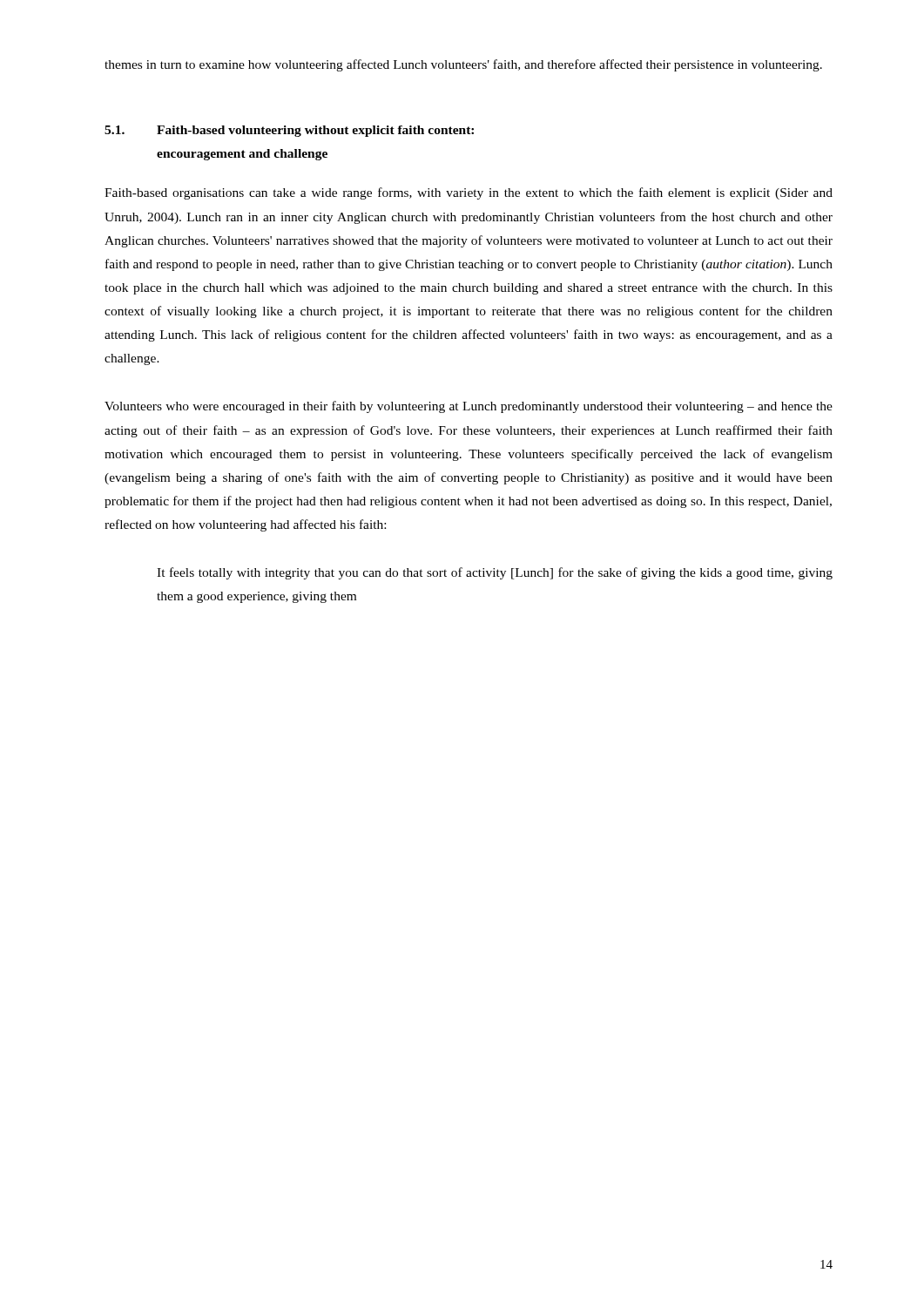924x1307 pixels.
Task: Select the text block with the text "Volunteers who were encouraged in their faith"
Action: click(x=469, y=465)
